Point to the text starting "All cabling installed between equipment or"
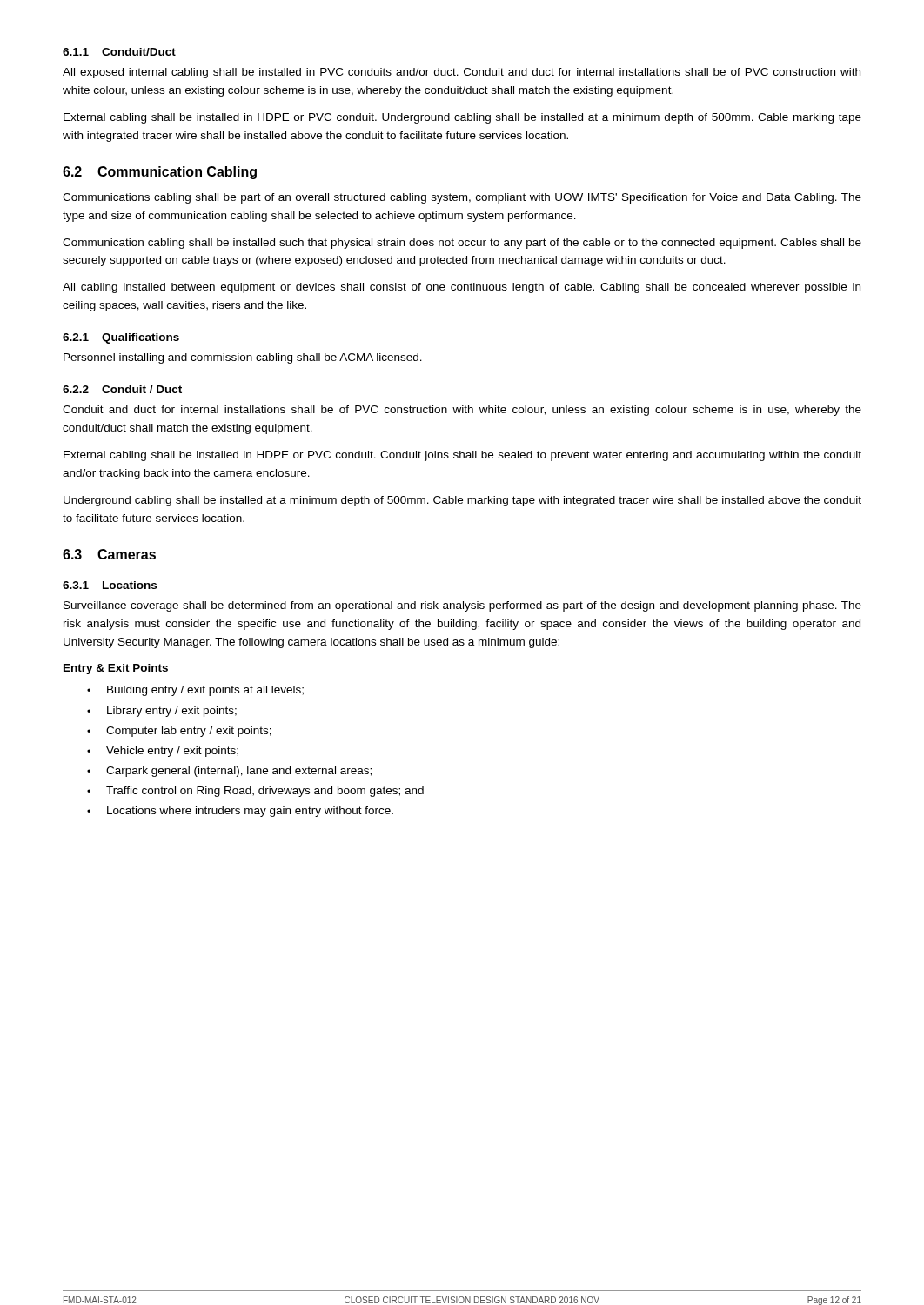Image resolution: width=924 pixels, height=1305 pixels. tap(462, 296)
